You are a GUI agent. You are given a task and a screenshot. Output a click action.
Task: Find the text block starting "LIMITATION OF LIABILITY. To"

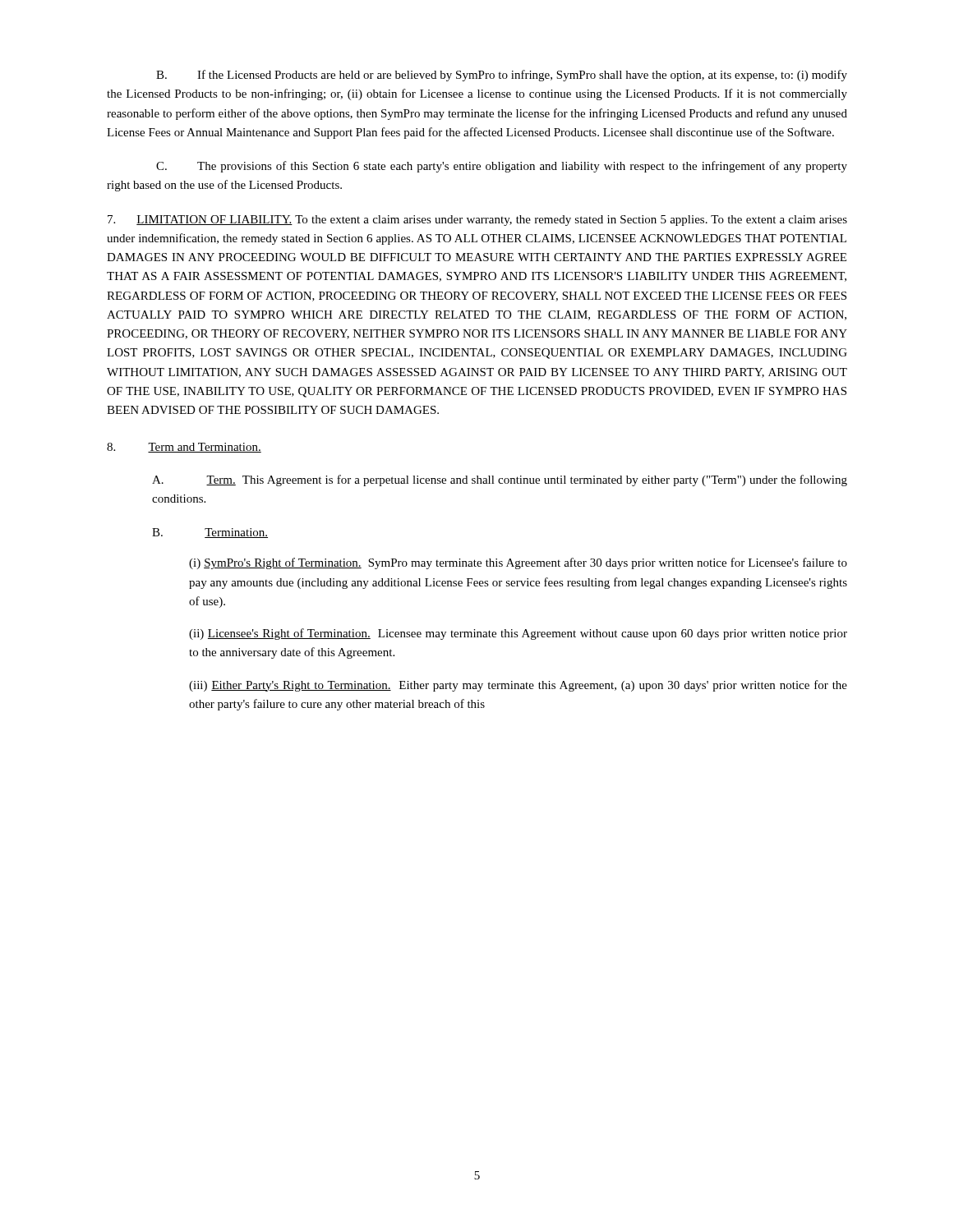[x=477, y=314]
